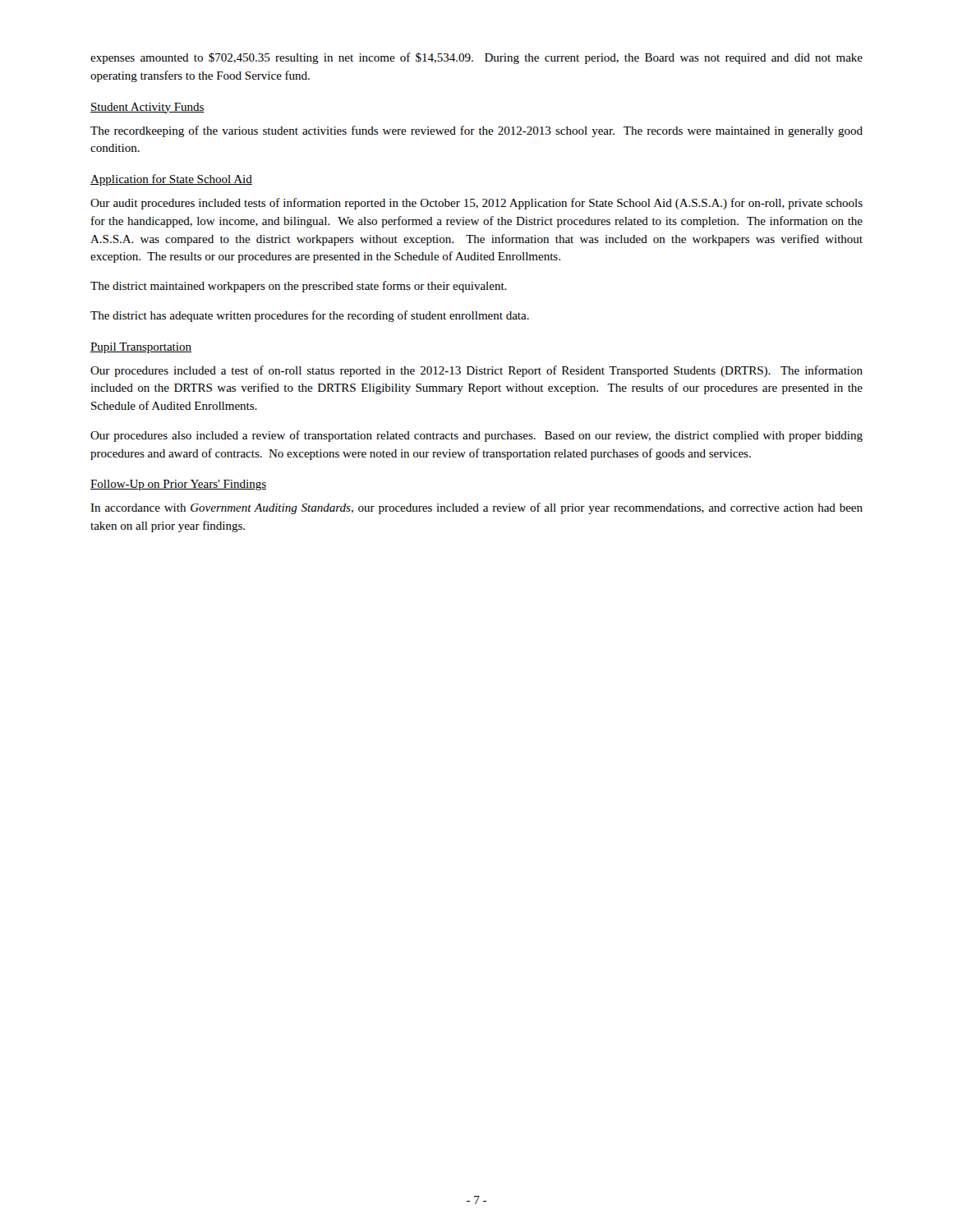Find the passage starting "Our audit procedures included tests of"

point(476,230)
